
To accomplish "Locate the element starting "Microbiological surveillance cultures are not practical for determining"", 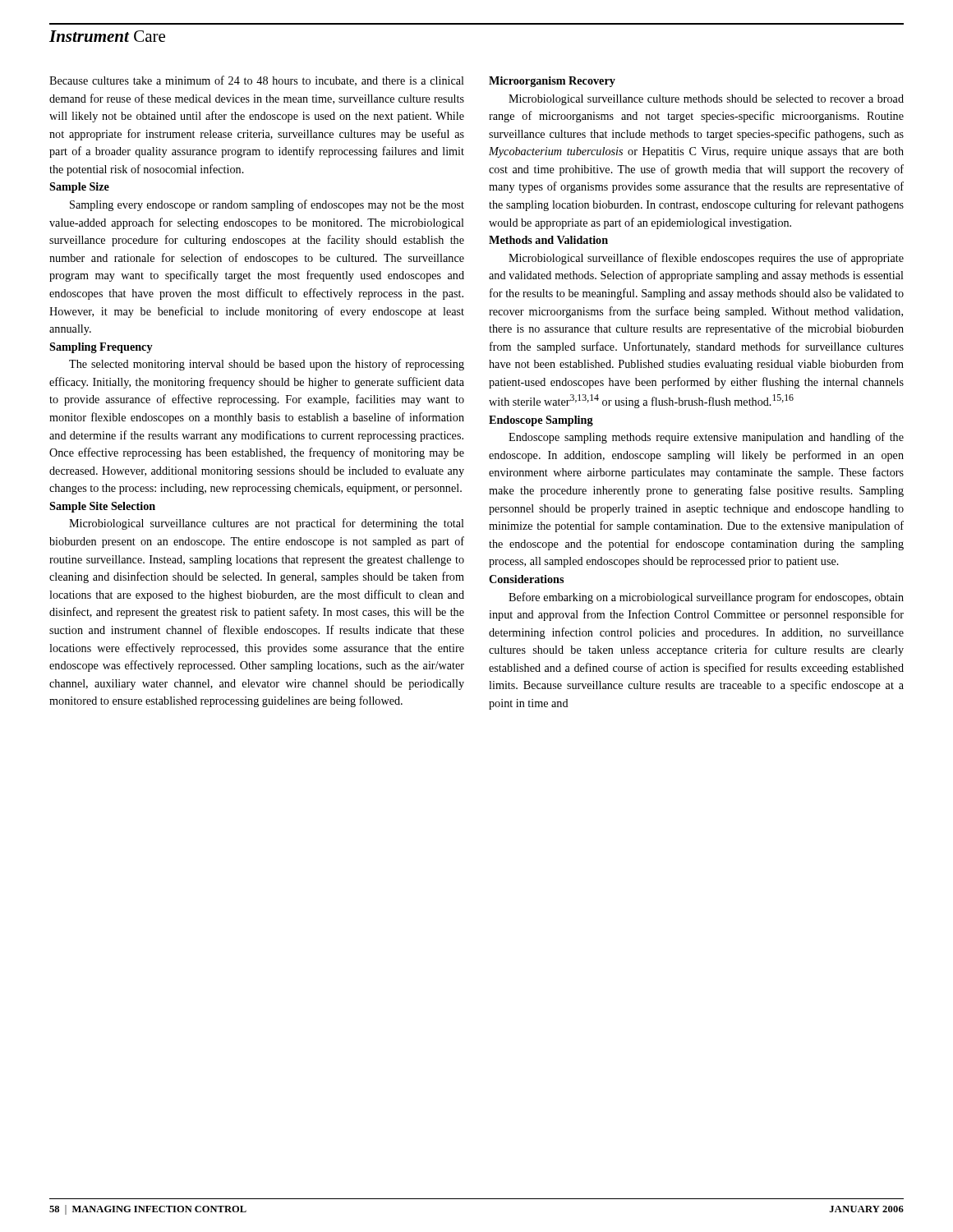I will click(x=257, y=613).
